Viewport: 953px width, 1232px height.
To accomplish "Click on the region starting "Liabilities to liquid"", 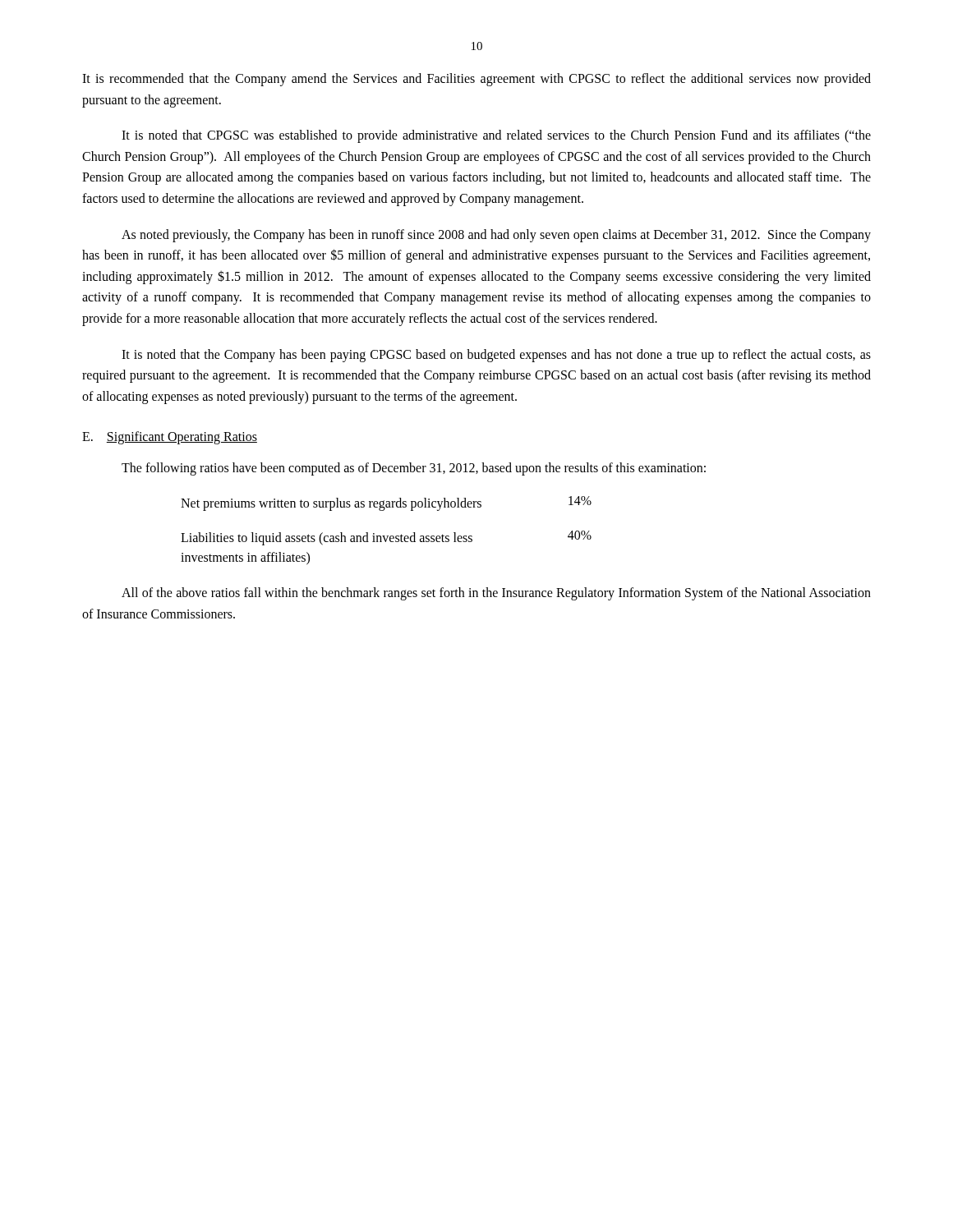I will (x=386, y=548).
